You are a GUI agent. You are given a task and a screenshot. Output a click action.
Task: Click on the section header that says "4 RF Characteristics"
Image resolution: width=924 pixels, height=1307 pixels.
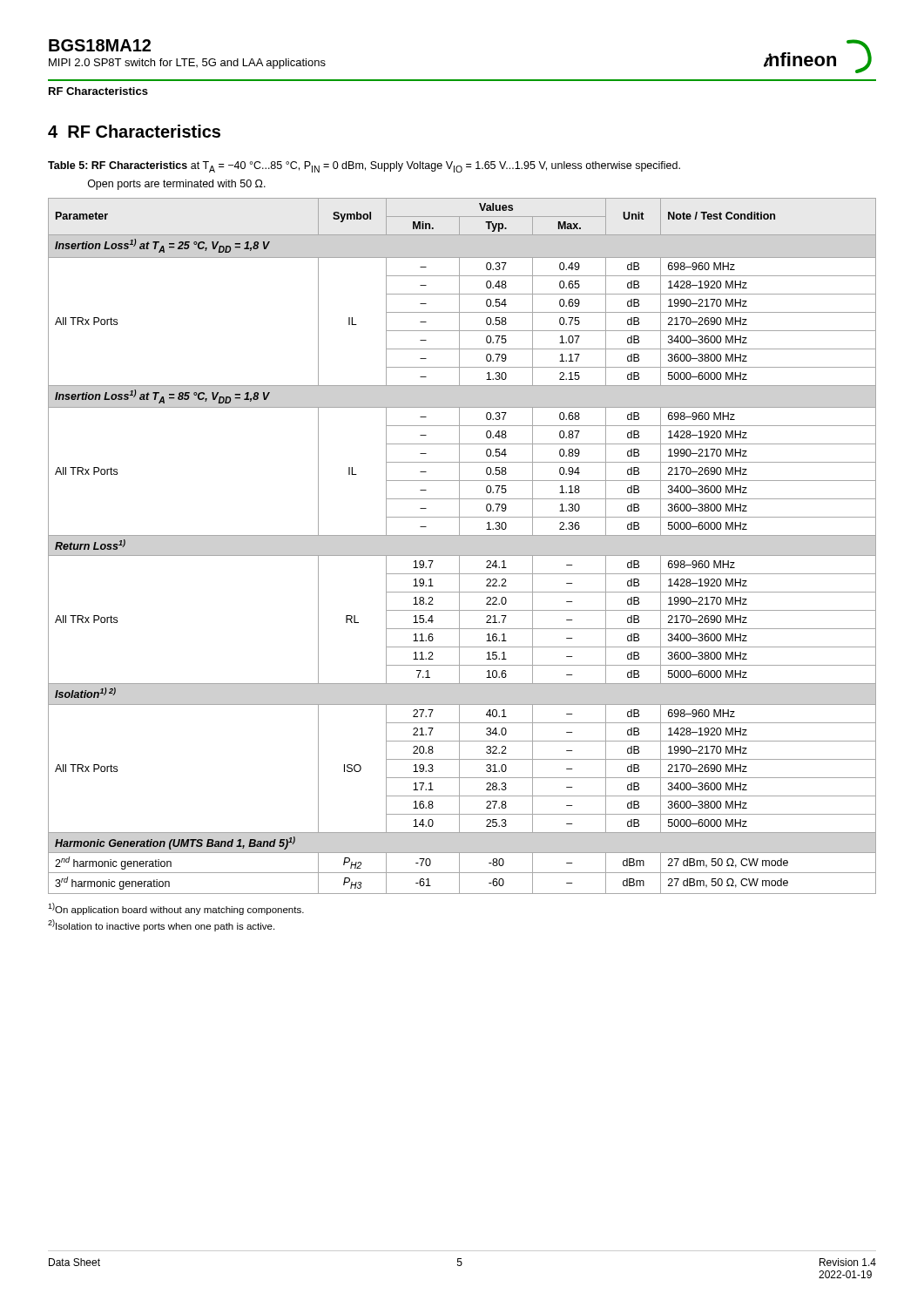[x=135, y=132]
